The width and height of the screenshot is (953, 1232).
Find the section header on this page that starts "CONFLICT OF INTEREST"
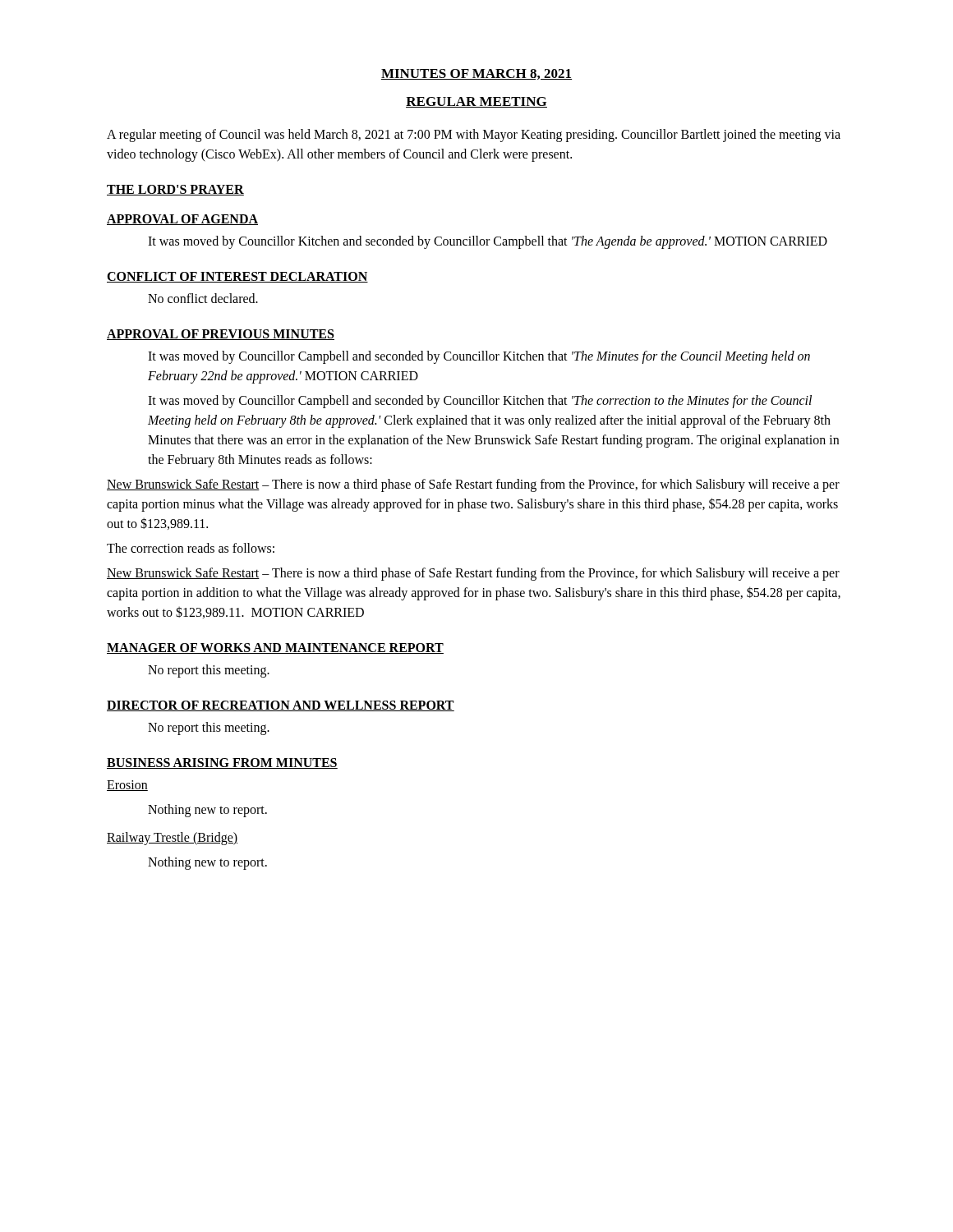pos(237,276)
